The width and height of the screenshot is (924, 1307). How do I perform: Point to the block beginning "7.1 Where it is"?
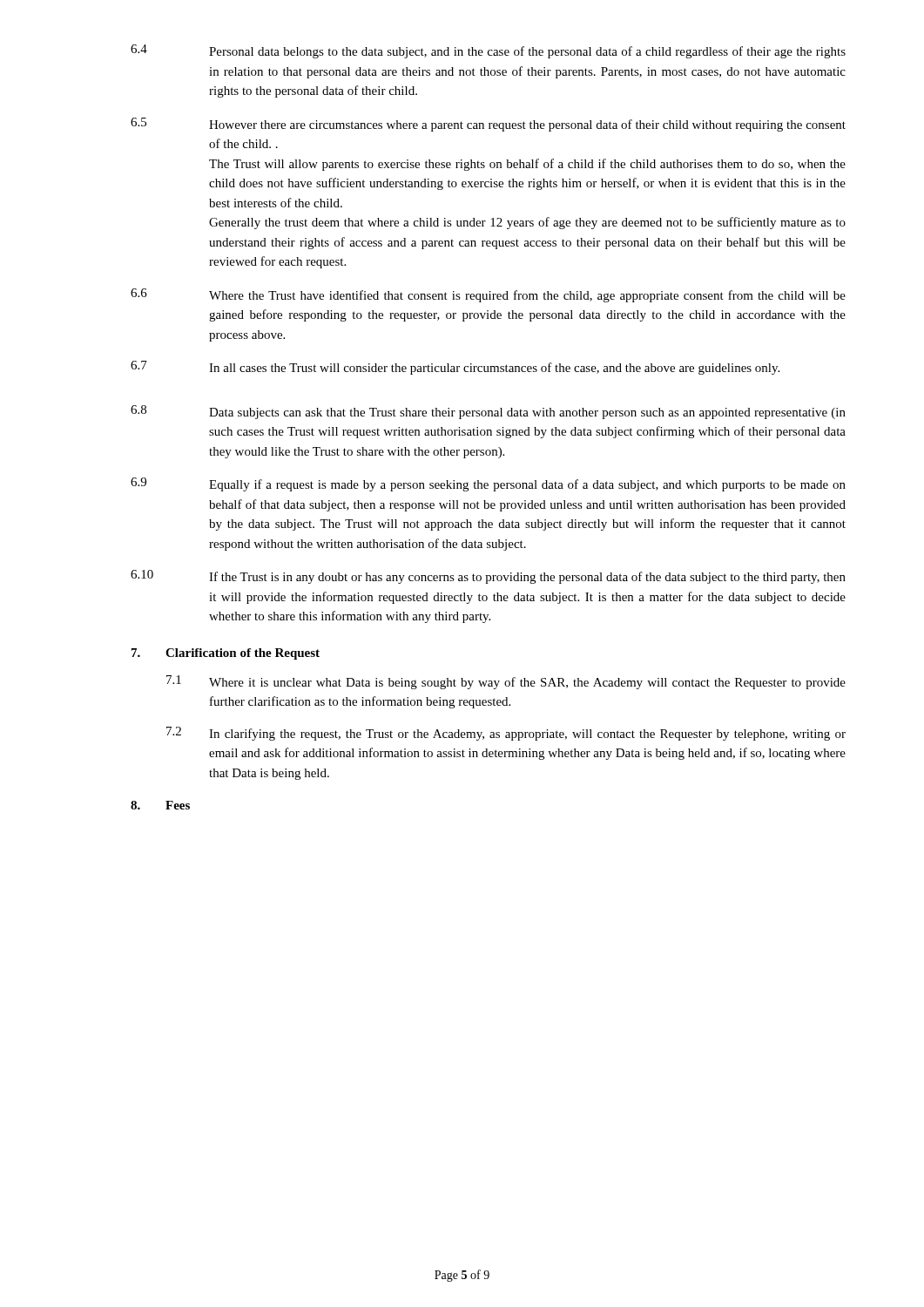click(506, 692)
